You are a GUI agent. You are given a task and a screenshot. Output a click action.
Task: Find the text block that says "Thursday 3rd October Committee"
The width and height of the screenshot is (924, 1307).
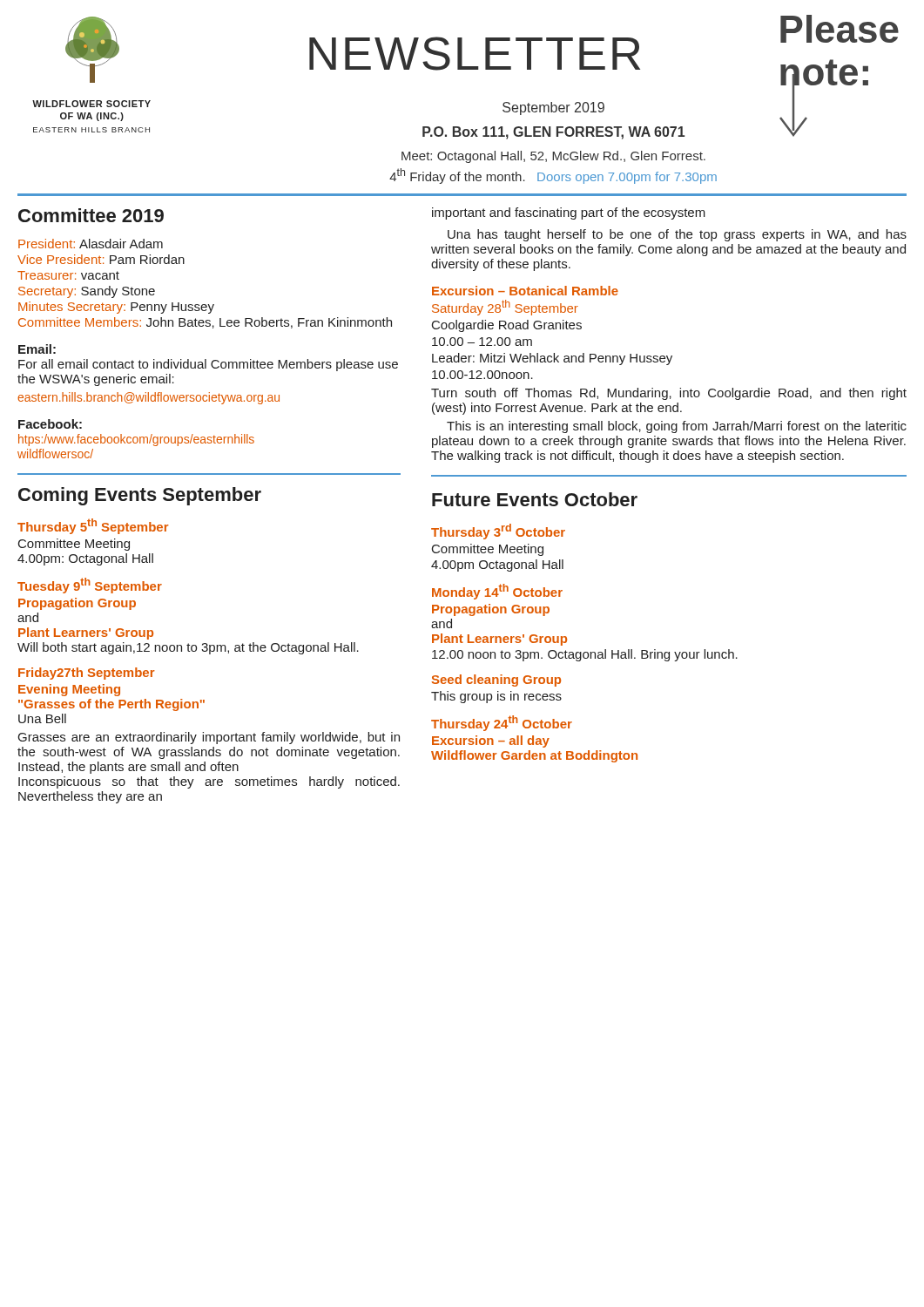coord(498,532)
